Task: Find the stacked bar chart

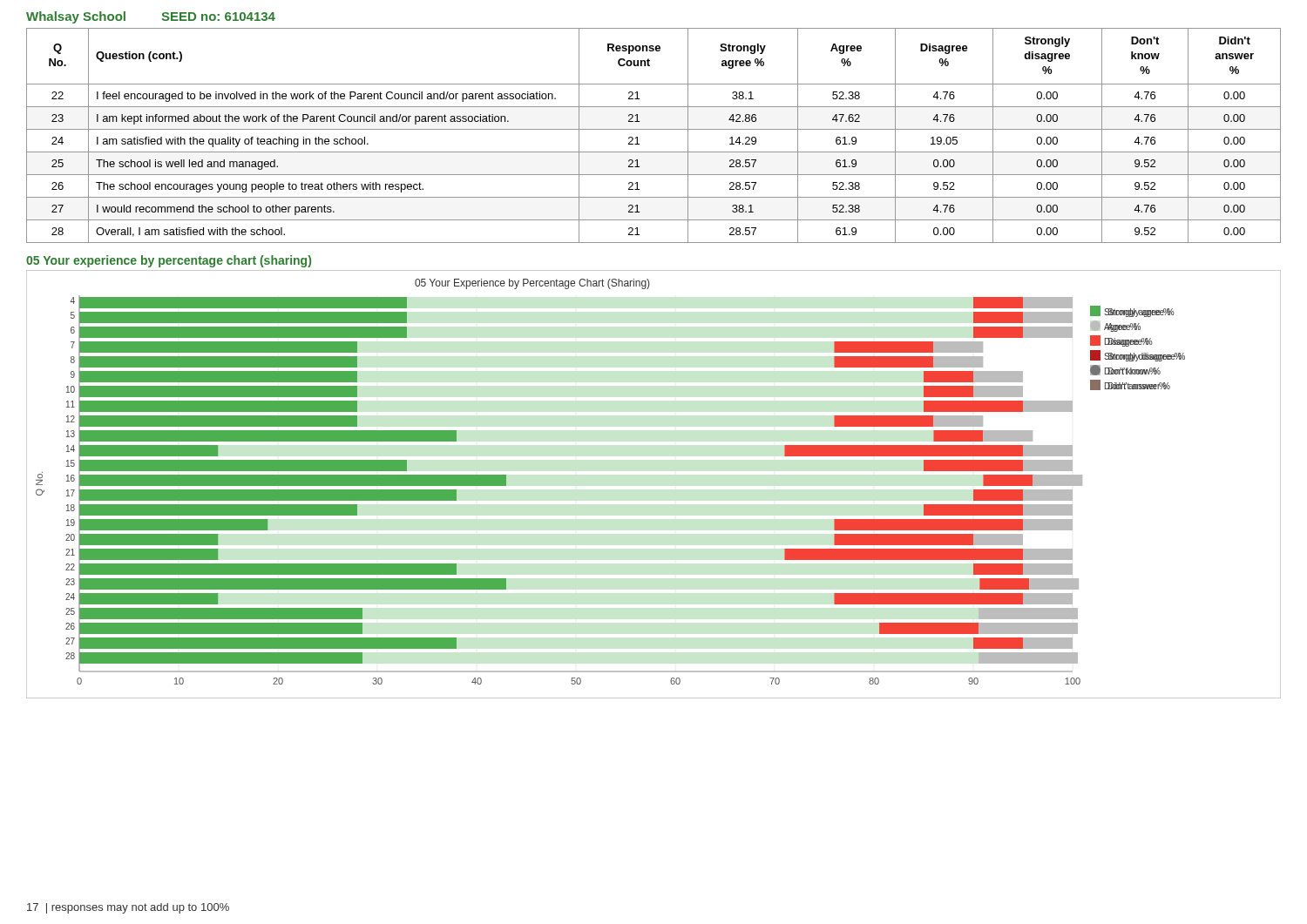Action: coord(654,484)
